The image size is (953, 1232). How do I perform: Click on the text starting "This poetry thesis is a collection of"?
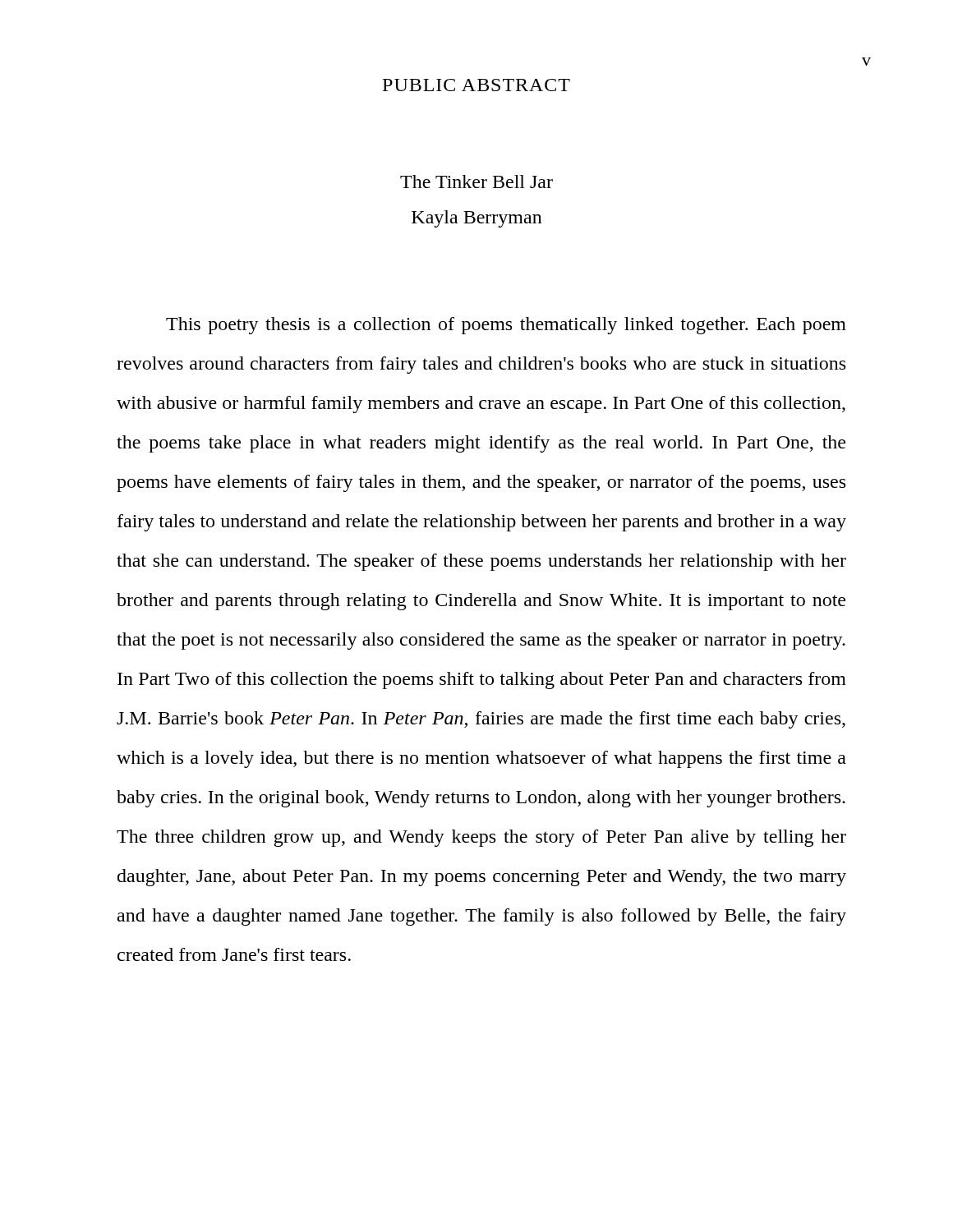click(x=481, y=639)
